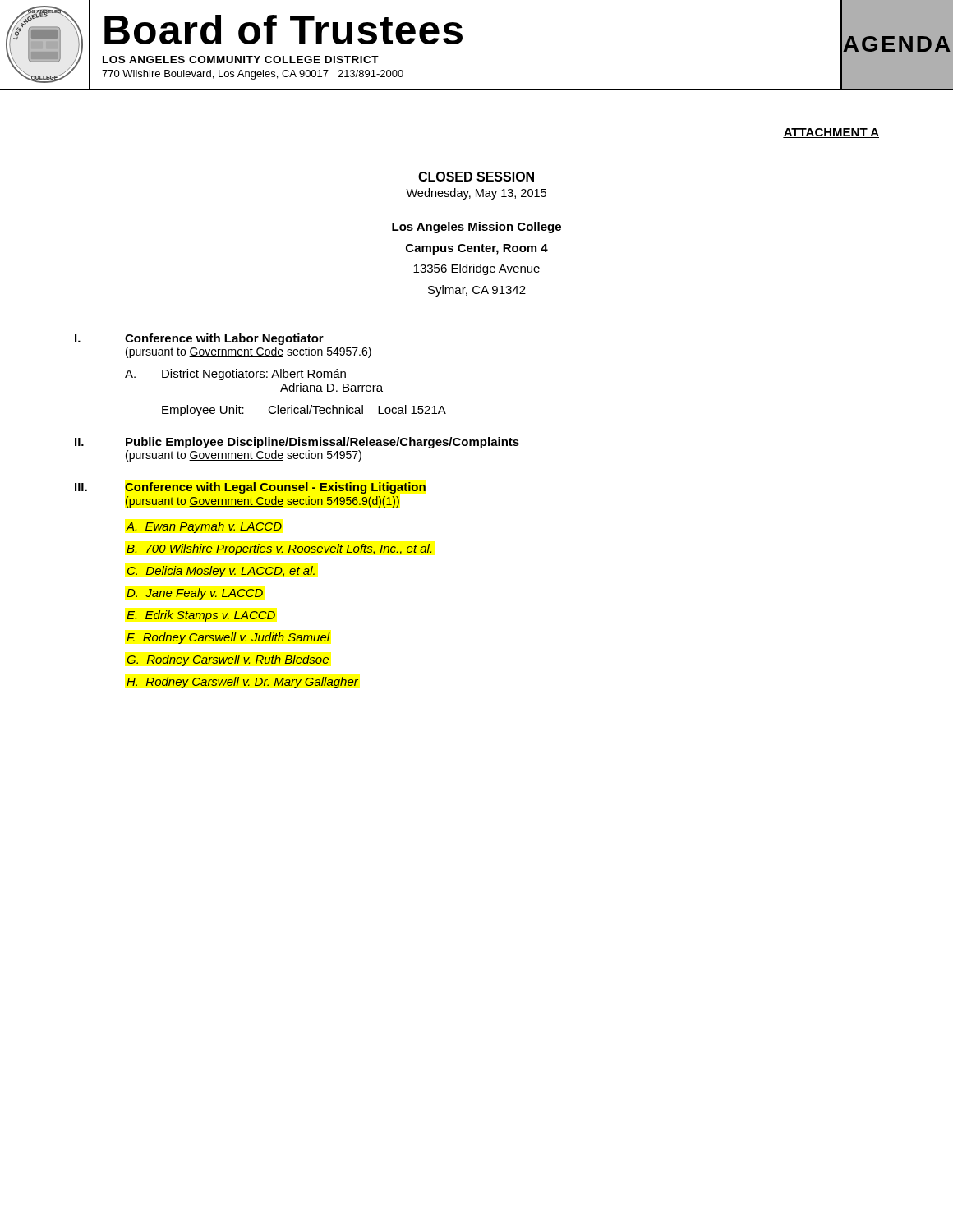953x1232 pixels.
Task: Select the list item that reads "I. Conference with Labor"
Action: [199, 339]
